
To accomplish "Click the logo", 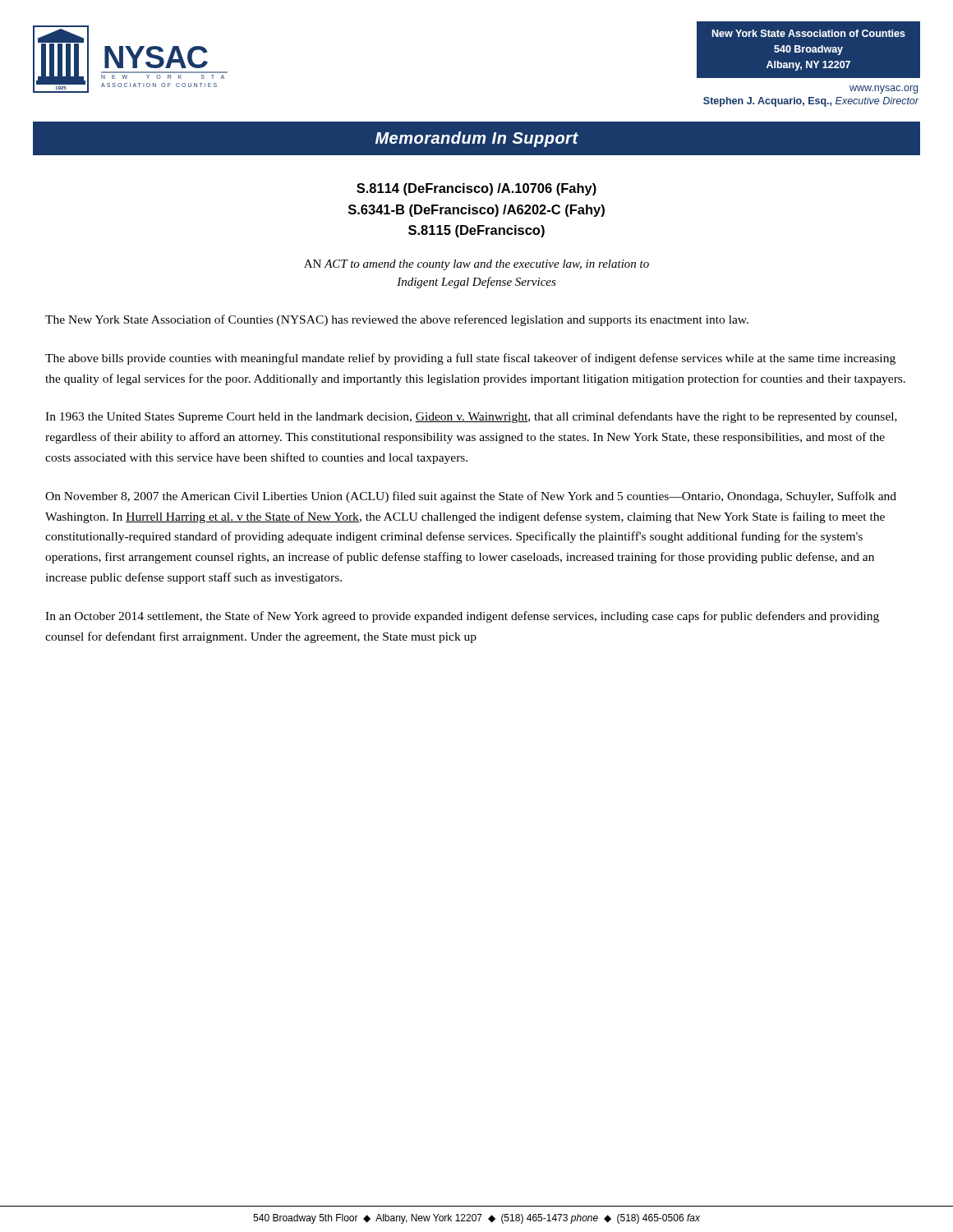I will [x=131, y=63].
